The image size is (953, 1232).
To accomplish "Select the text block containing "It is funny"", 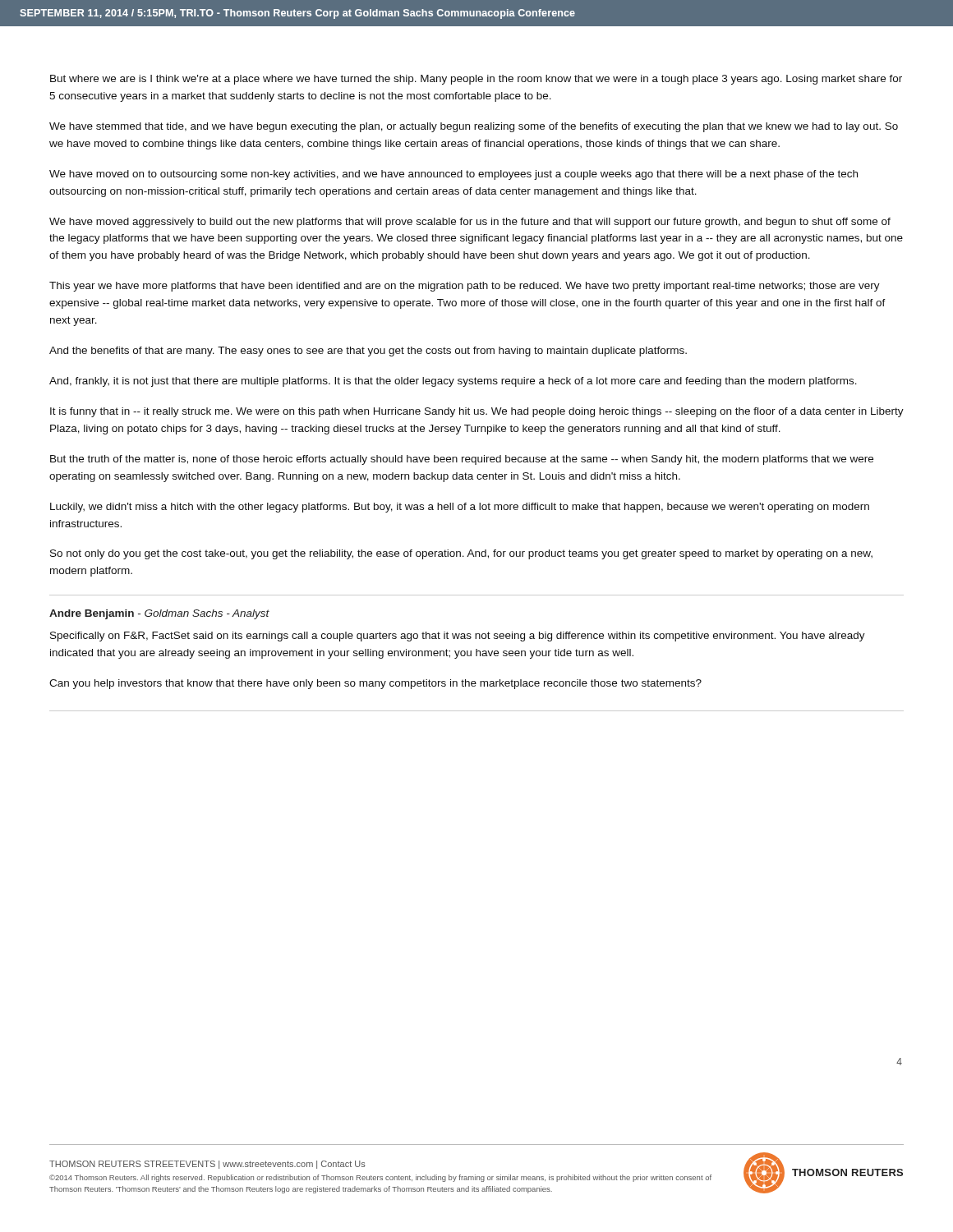I will point(476,420).
